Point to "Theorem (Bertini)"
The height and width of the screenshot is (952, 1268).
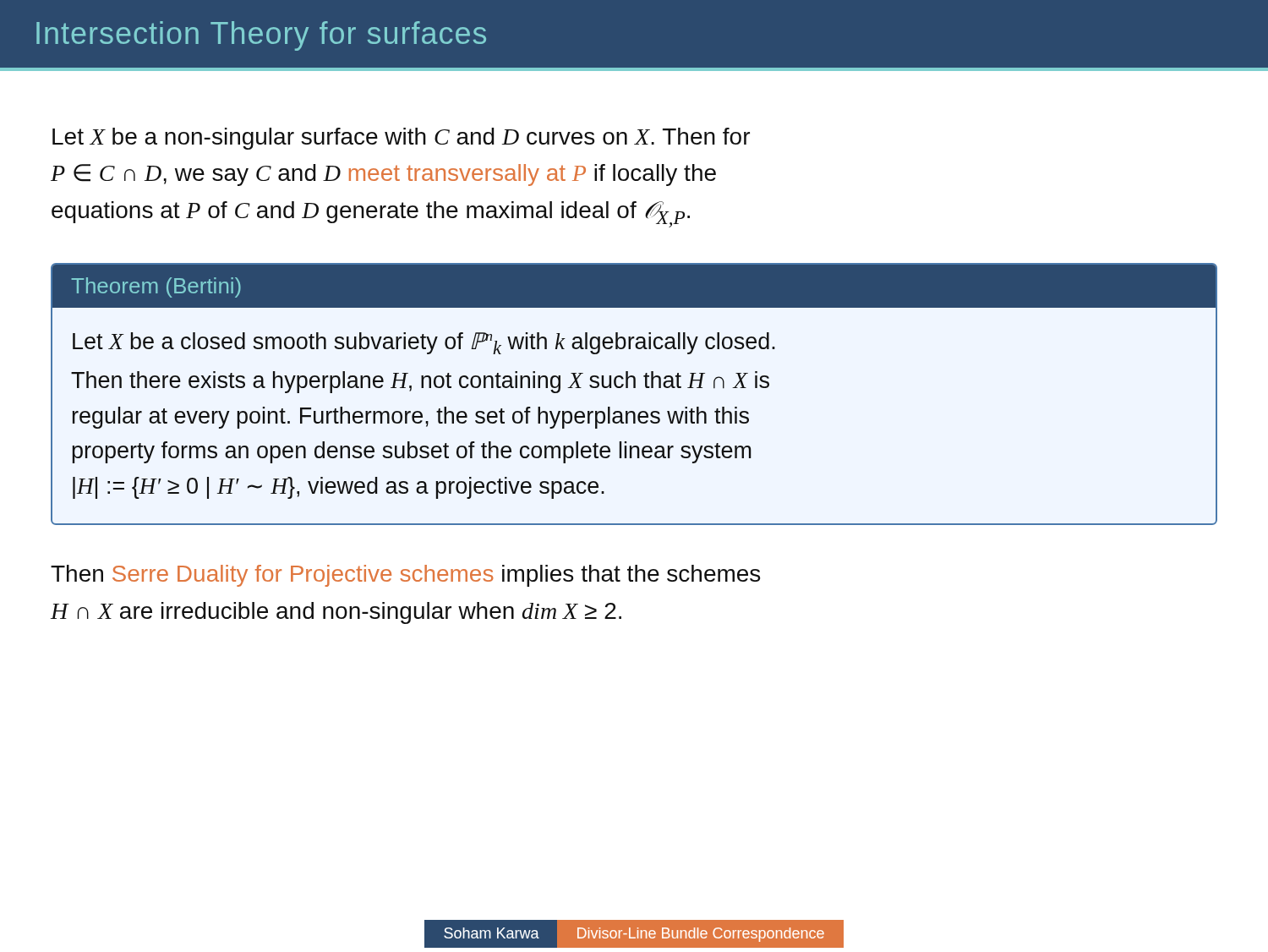tap(157, 285)
